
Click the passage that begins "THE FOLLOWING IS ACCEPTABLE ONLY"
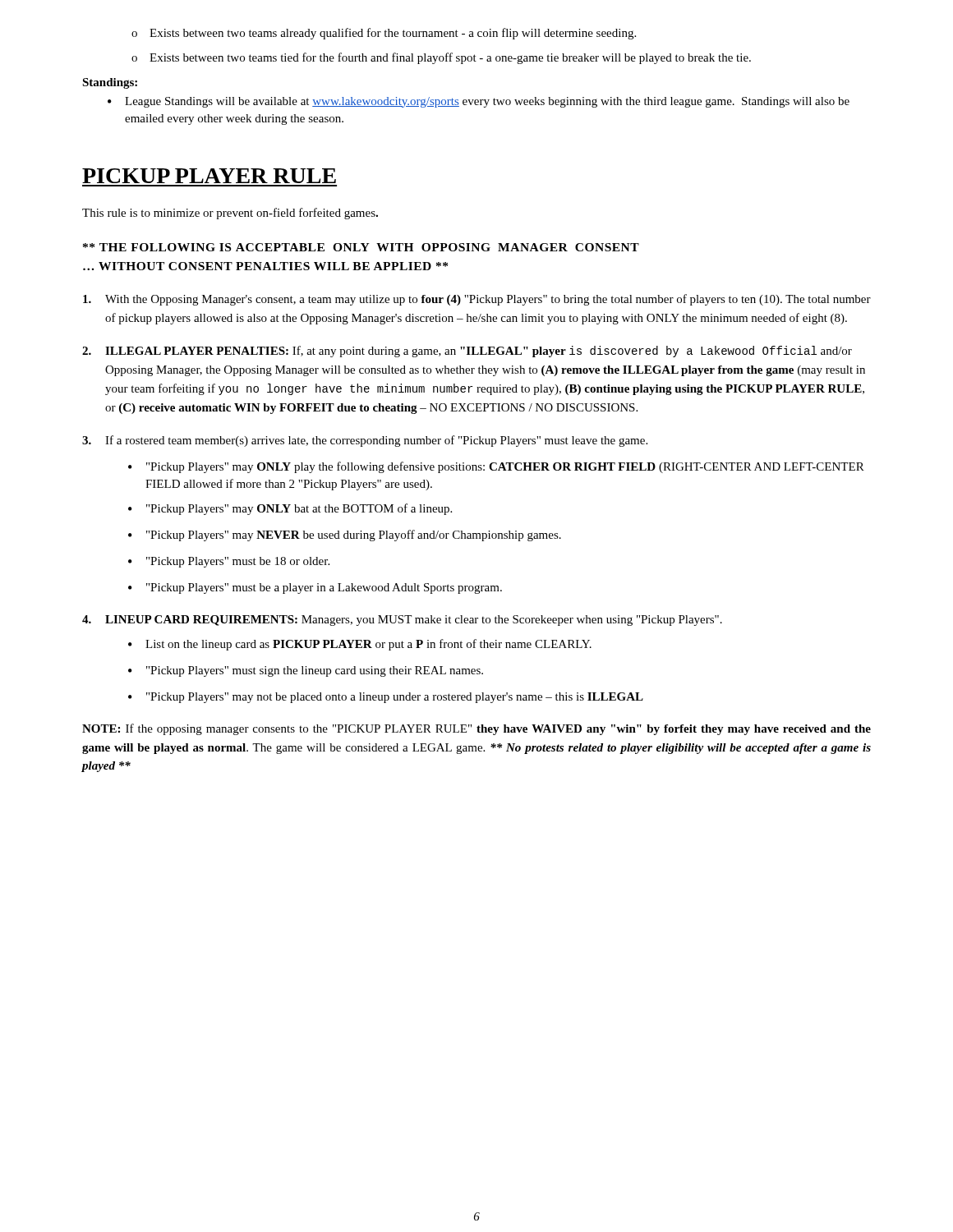[476, 256]
